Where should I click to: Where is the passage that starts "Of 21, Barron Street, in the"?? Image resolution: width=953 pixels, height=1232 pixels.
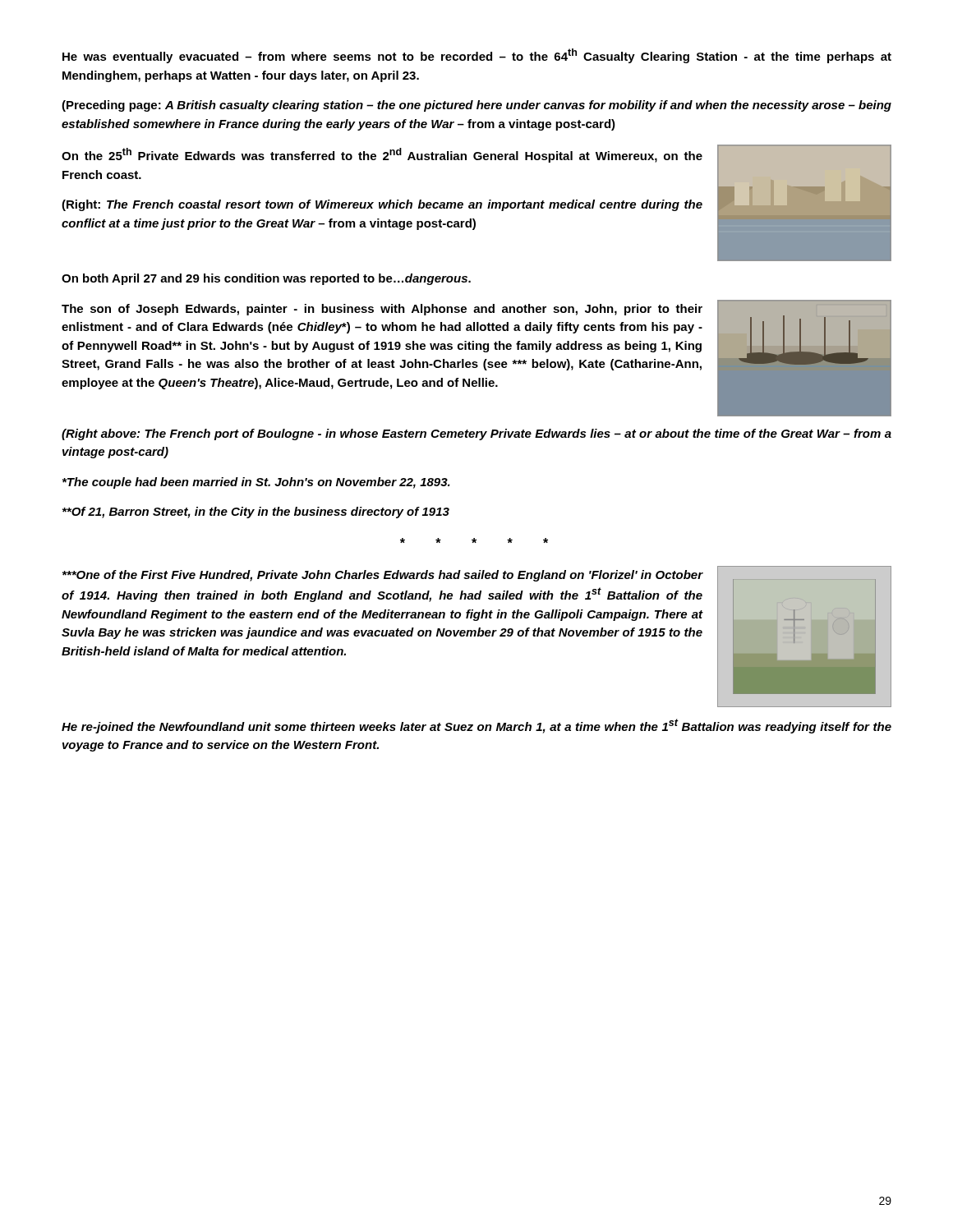(255, 511)
